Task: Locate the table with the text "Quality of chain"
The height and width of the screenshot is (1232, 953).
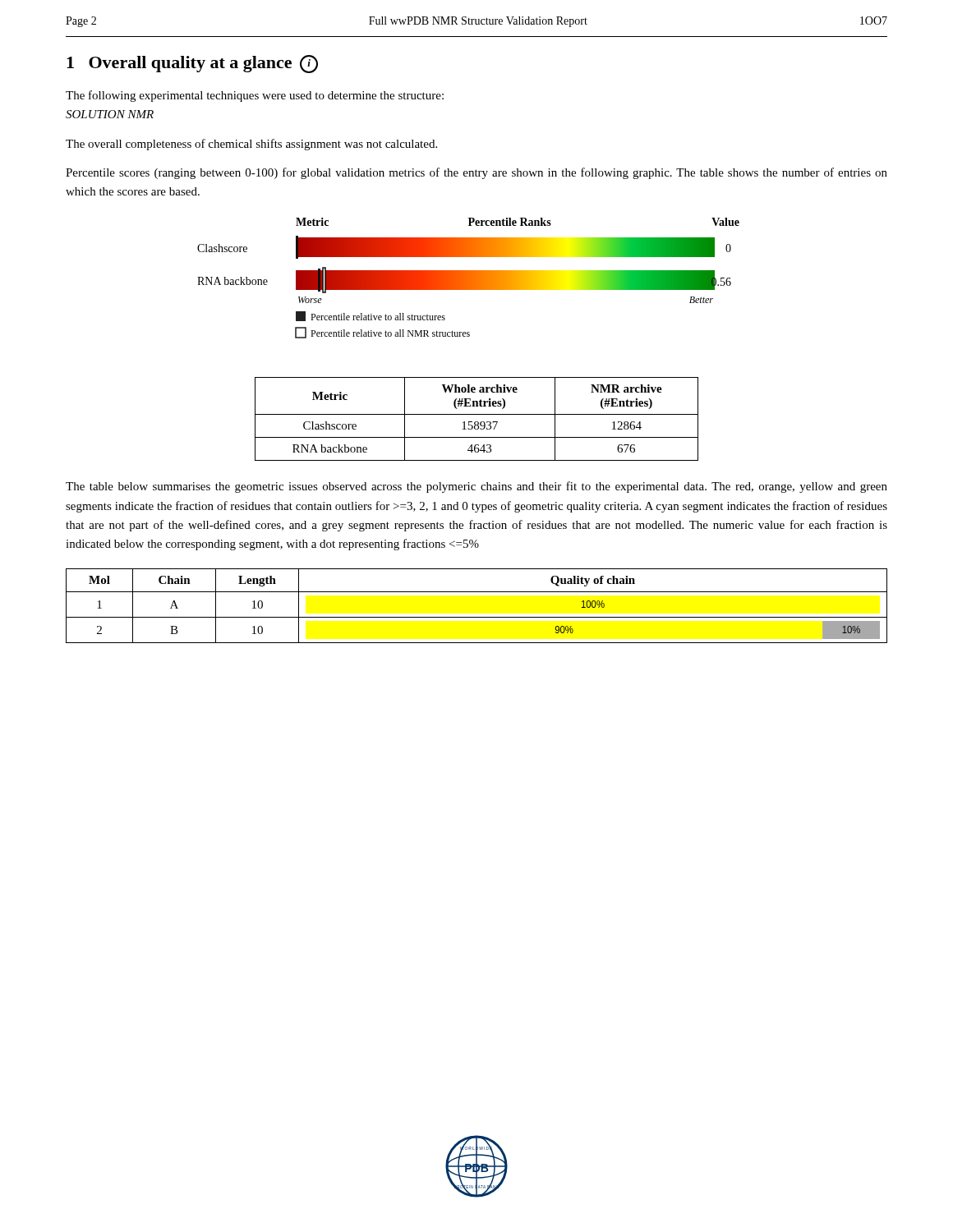Action: 476,606
